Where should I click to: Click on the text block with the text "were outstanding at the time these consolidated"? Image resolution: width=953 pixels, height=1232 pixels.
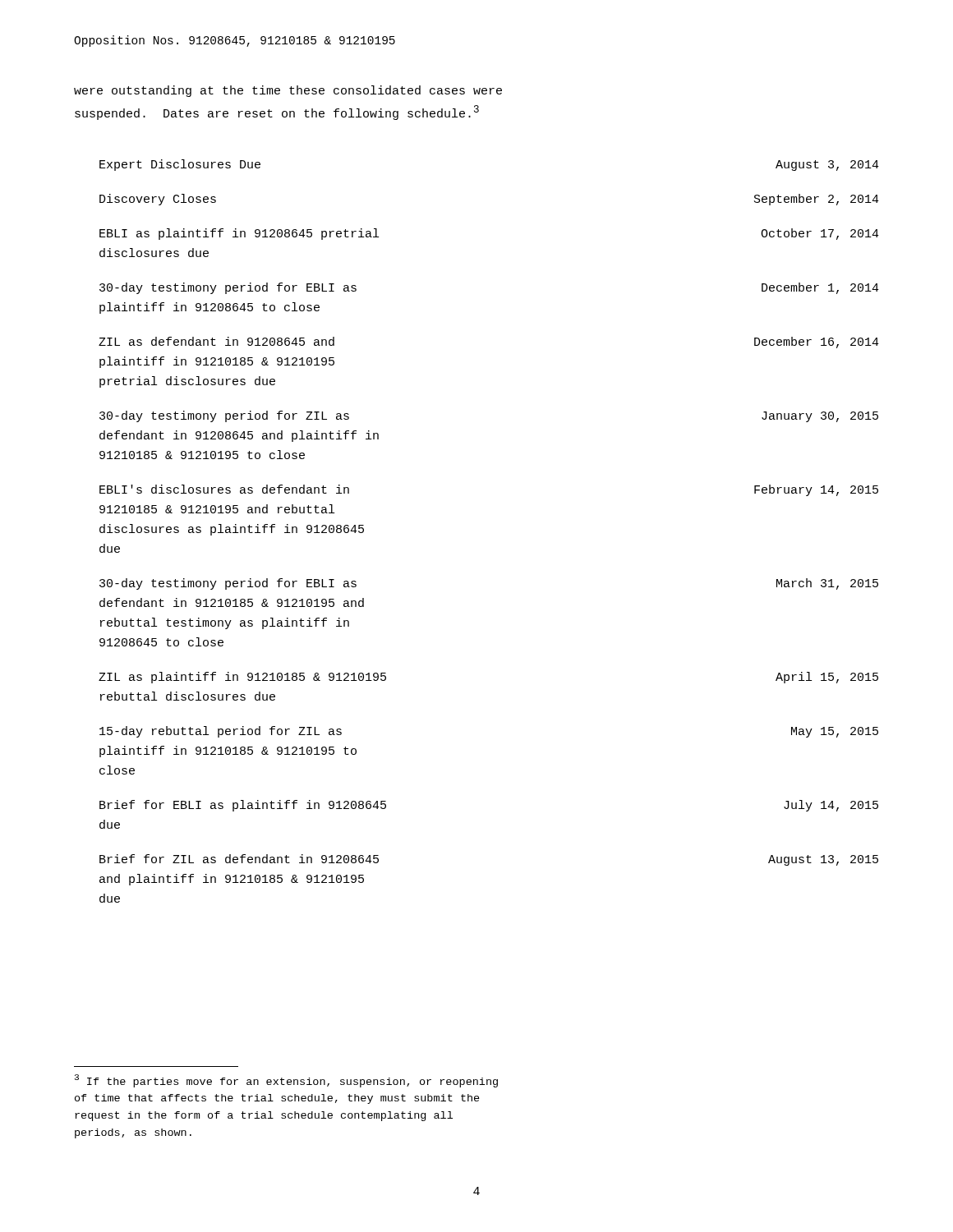click(x=288, y=103)
